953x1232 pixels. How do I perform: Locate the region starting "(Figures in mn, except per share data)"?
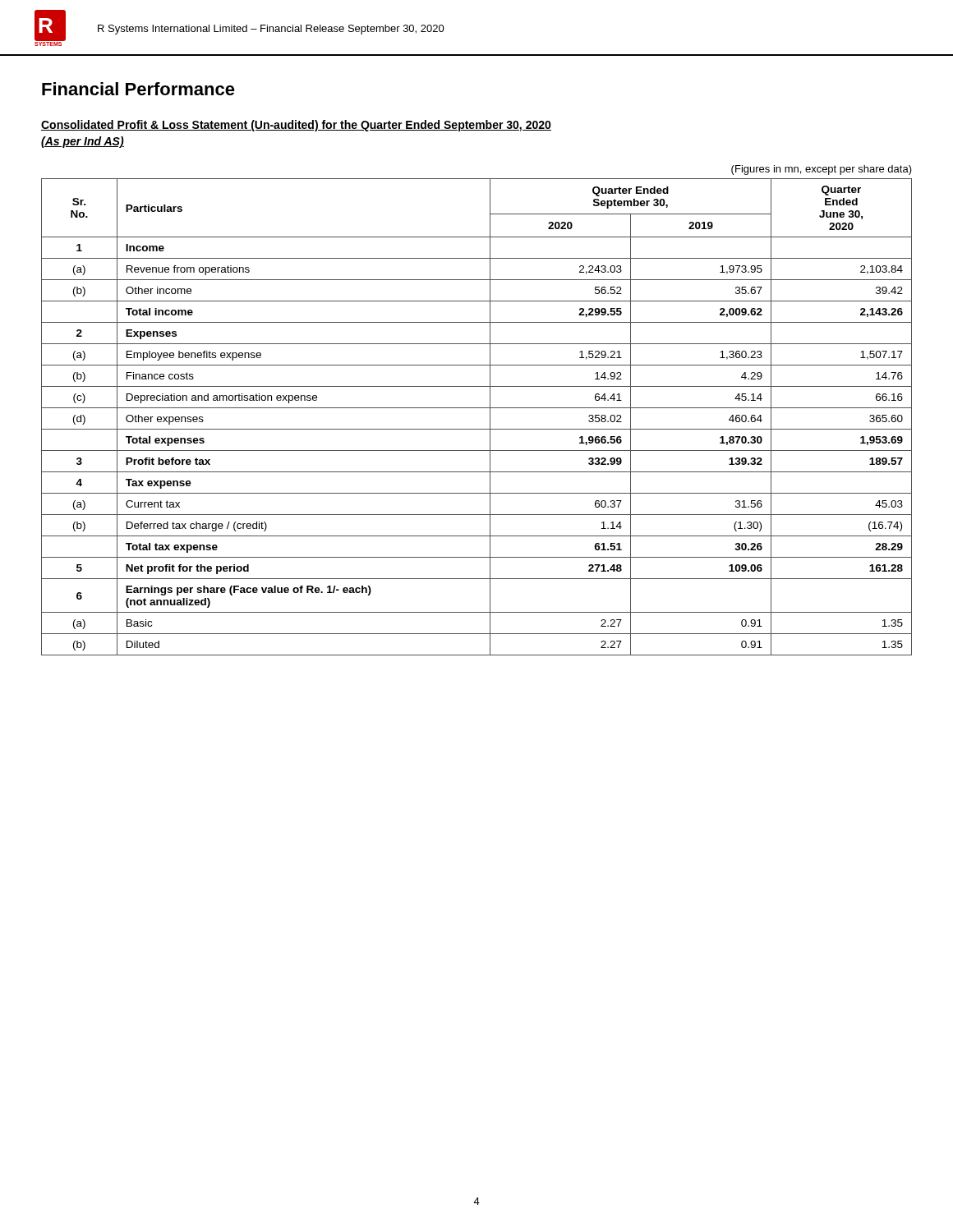click(x=821, y=169)
